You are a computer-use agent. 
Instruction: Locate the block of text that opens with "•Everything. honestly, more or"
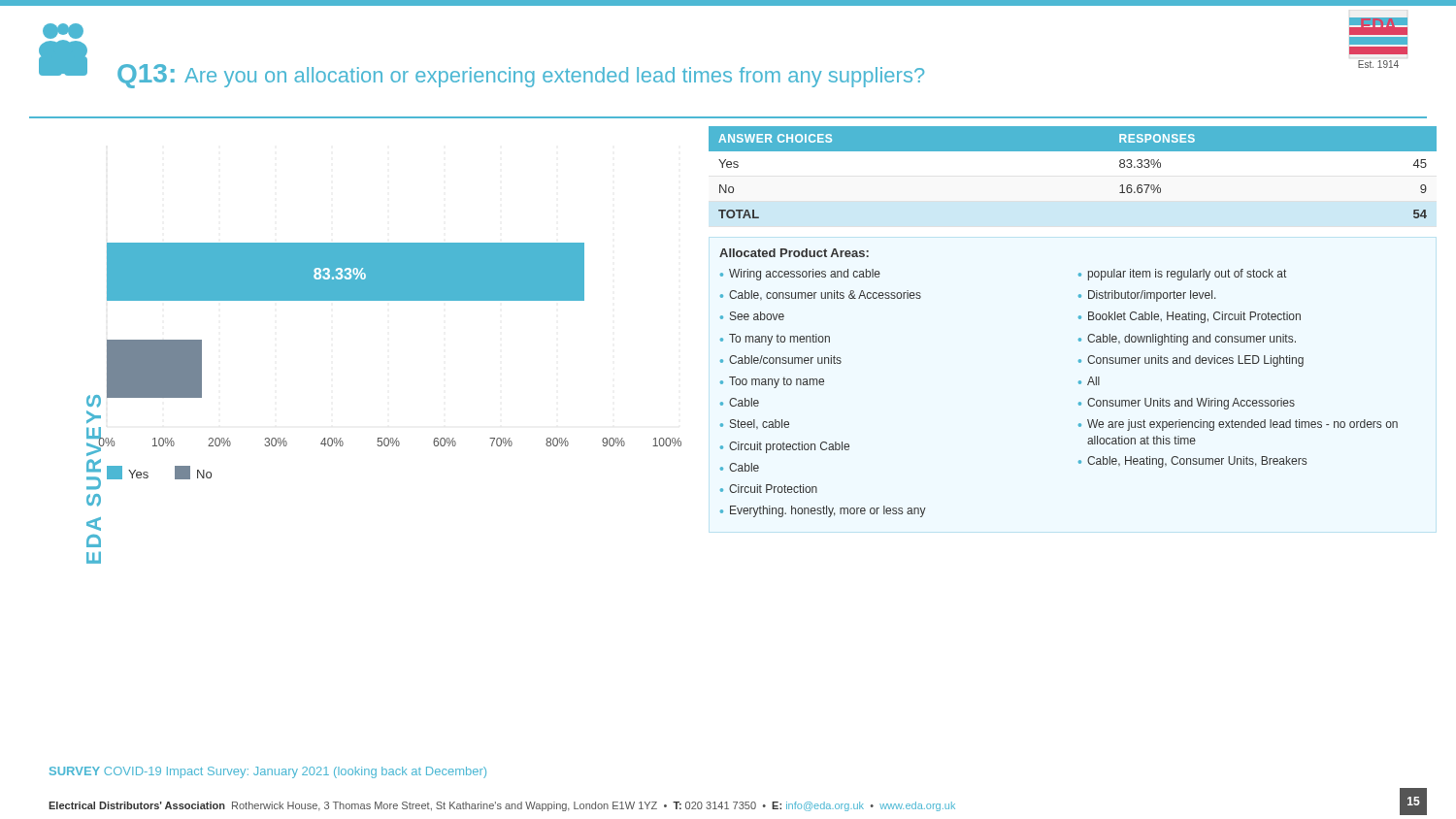[x=822, y=512]
